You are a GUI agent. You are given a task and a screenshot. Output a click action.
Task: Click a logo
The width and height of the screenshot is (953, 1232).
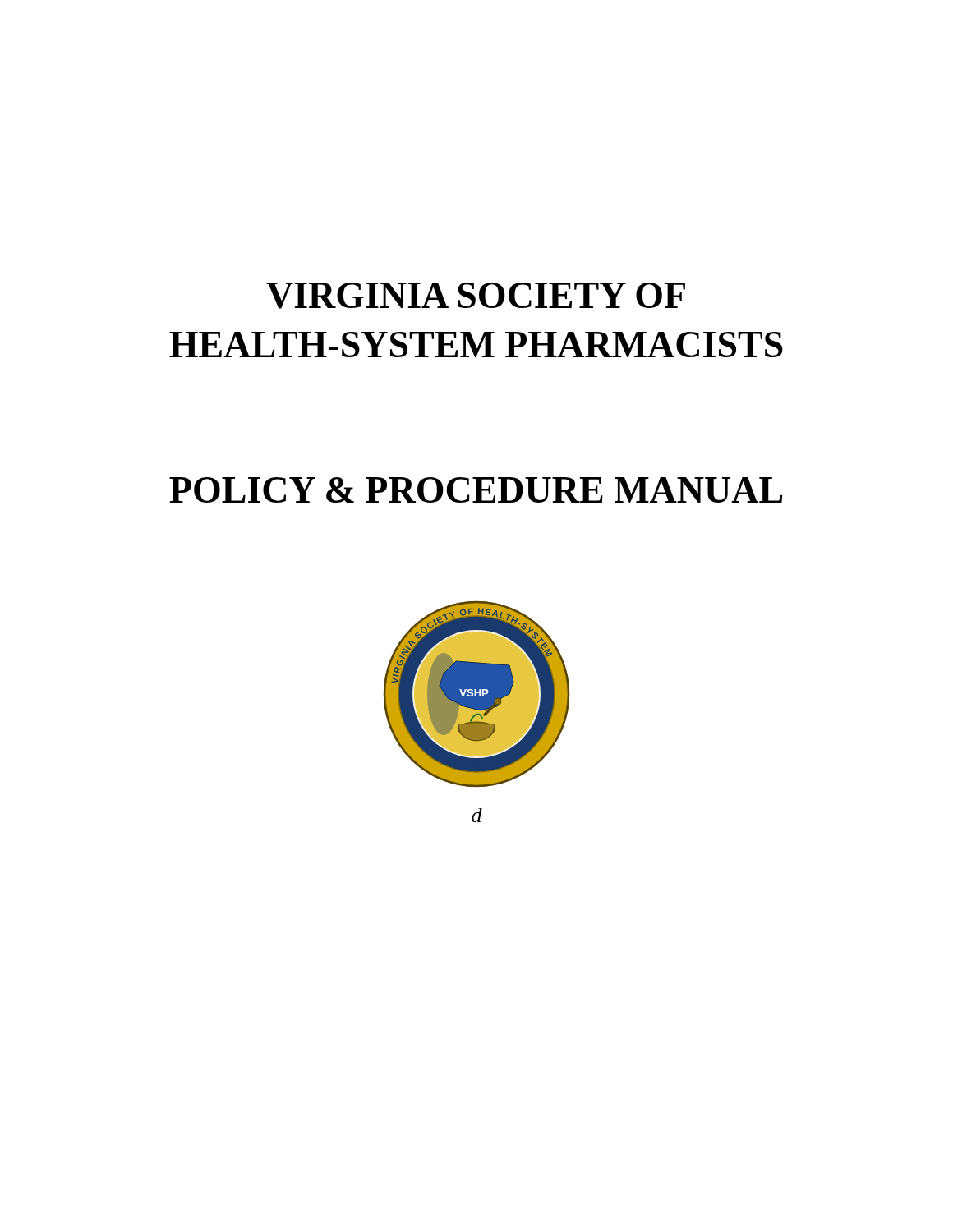pyautogui.click(x=476, y=714)
